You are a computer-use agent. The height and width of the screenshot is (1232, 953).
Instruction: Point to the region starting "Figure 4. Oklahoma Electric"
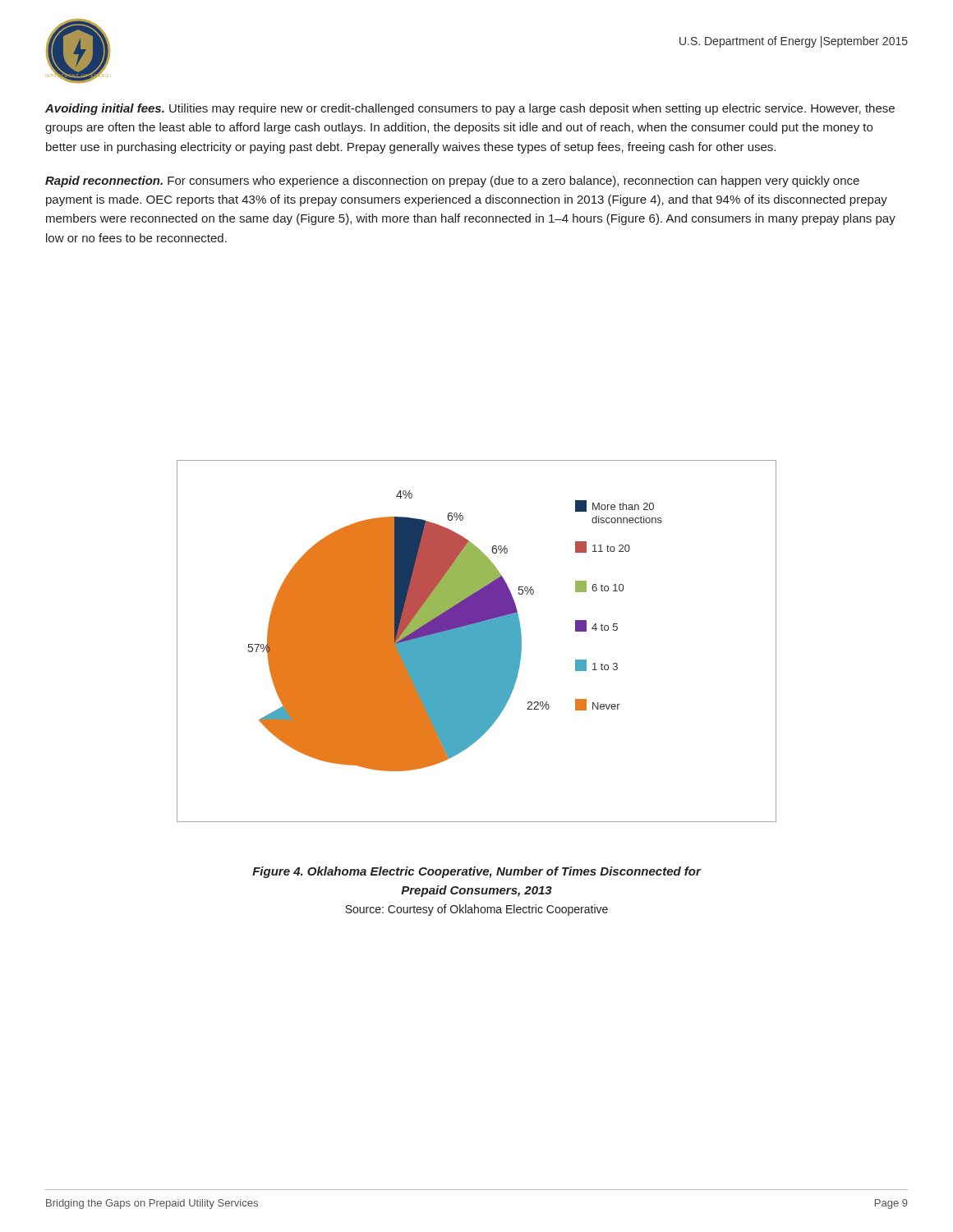(476, 889)
